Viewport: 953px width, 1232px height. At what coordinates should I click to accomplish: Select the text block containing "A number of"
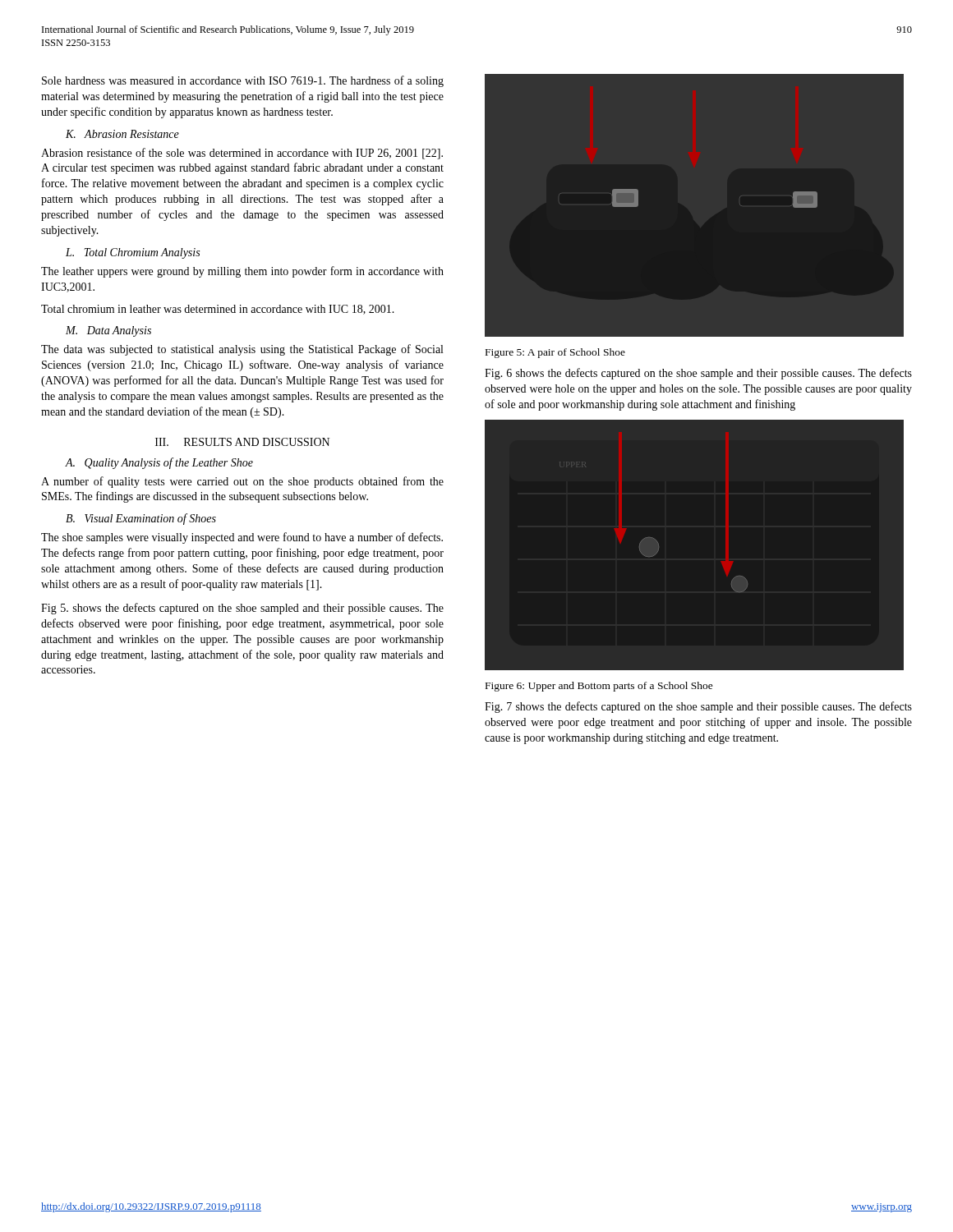[x=242, y=489]
